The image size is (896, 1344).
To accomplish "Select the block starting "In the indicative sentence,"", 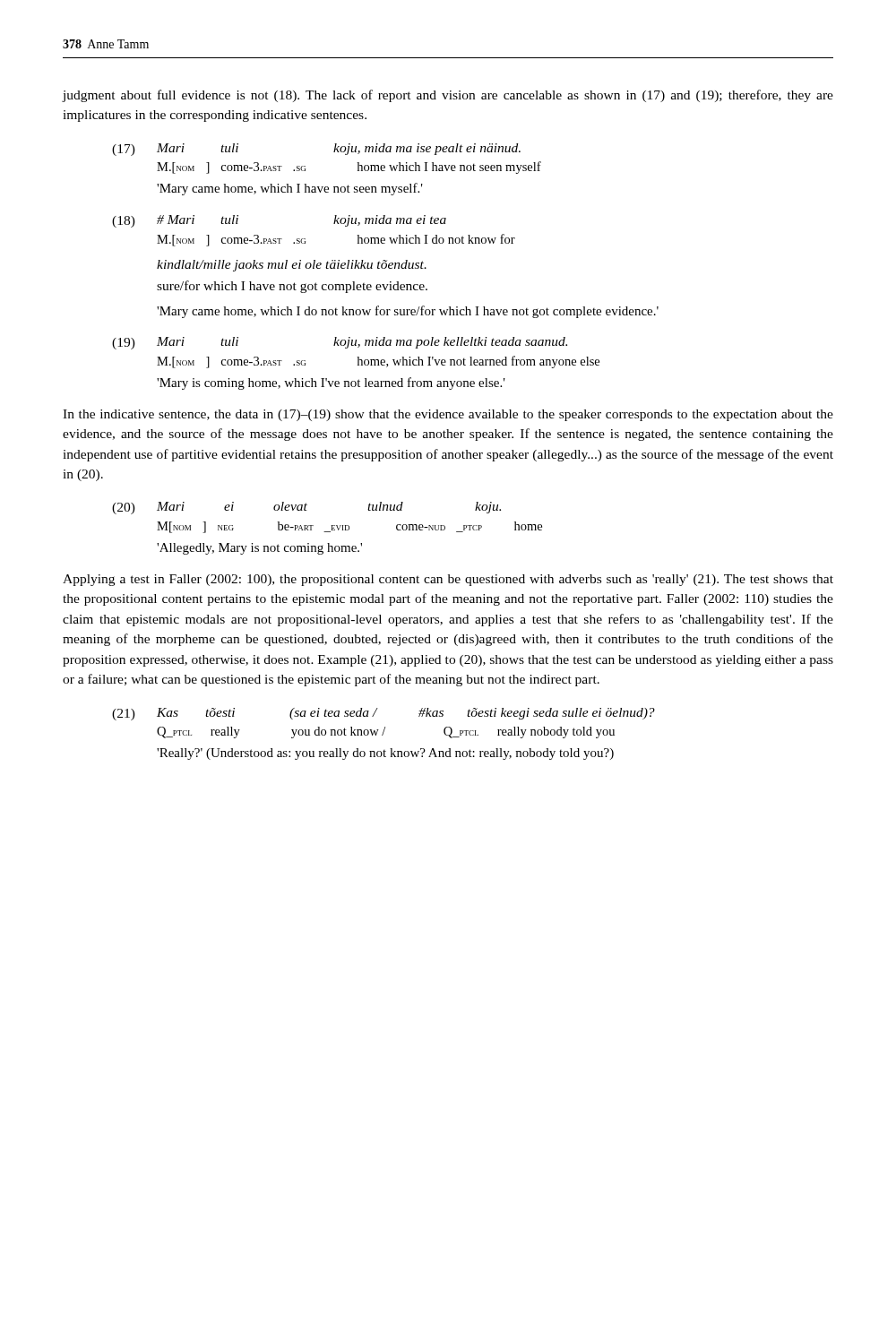I will (x=448, y=443).
